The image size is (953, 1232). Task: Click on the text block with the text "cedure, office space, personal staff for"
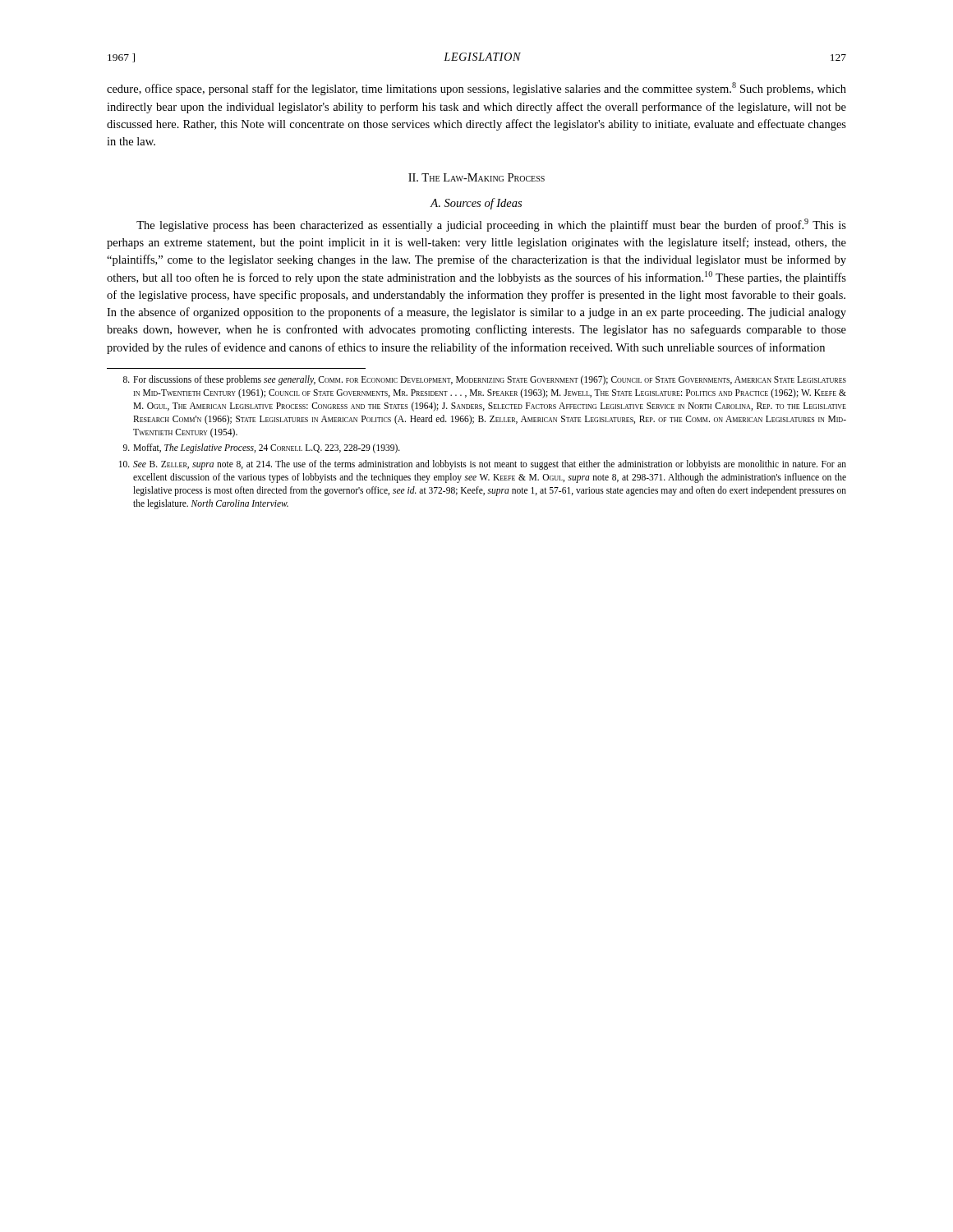[476, 114]
